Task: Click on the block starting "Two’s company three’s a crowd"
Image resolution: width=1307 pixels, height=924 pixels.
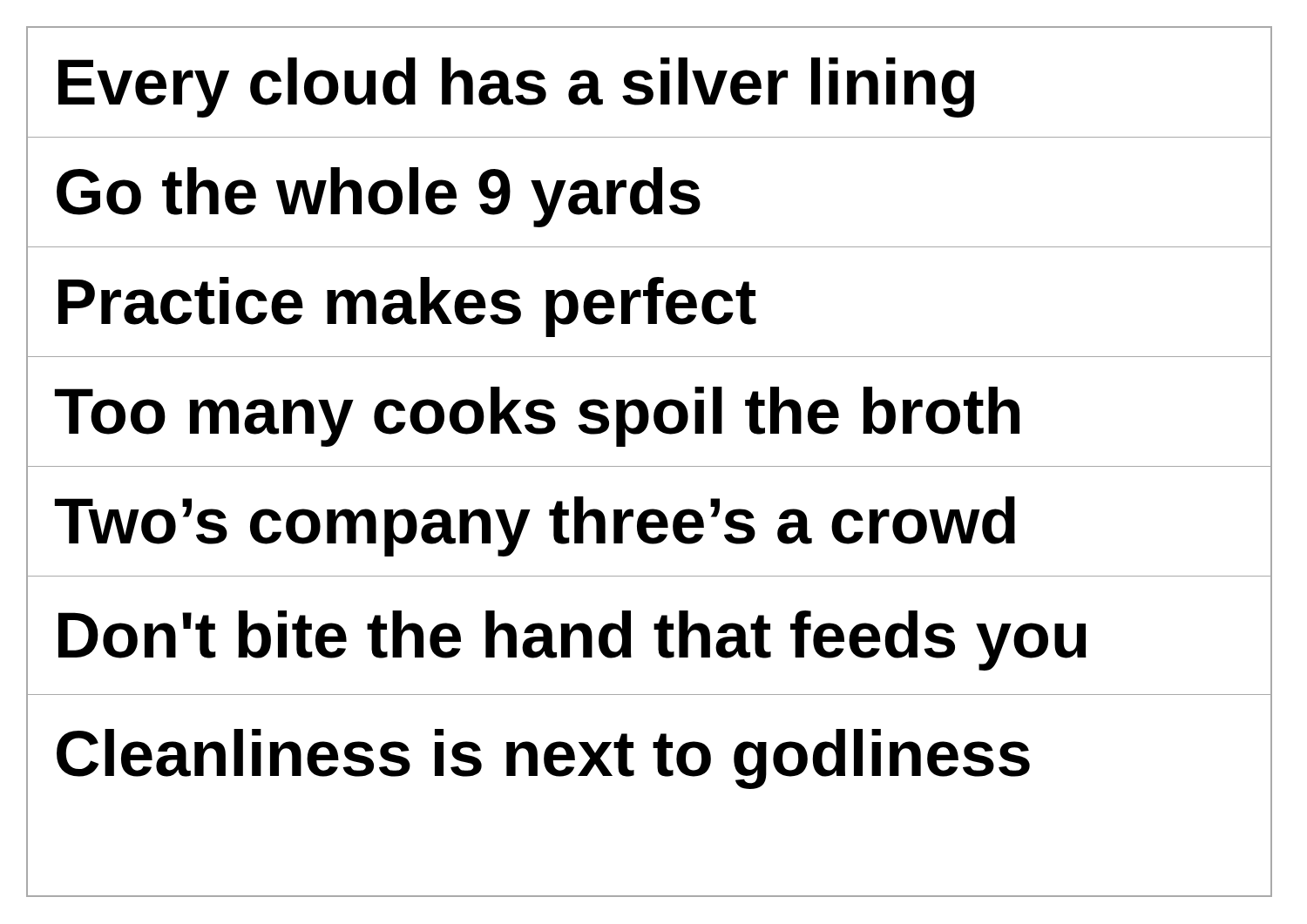Action: pyautogui.click(x=537, y=521)
